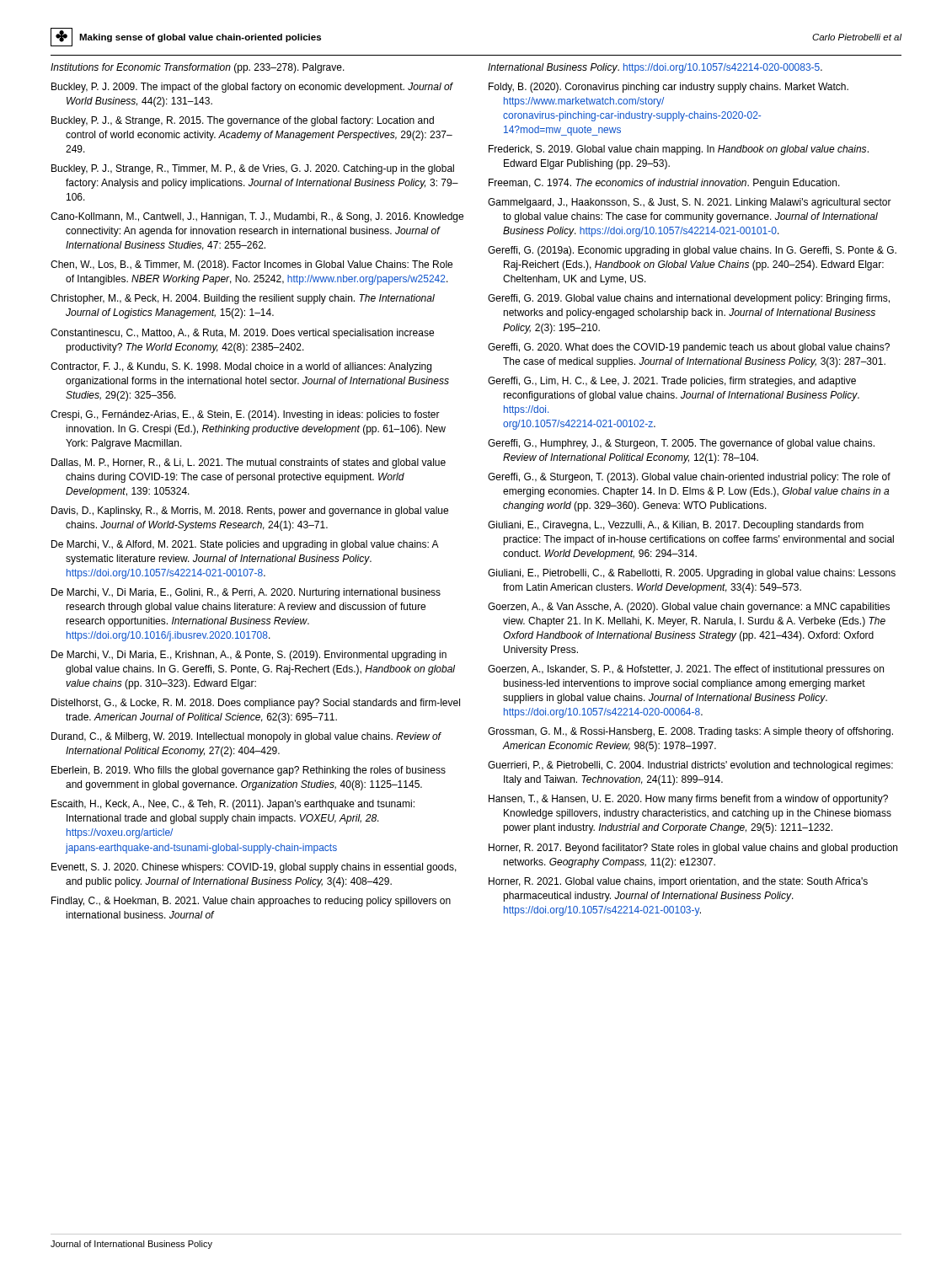Click on the block starting "Constantinescu, C., Mattoo, A., & Ruta, M."

[x=242, y=340]
